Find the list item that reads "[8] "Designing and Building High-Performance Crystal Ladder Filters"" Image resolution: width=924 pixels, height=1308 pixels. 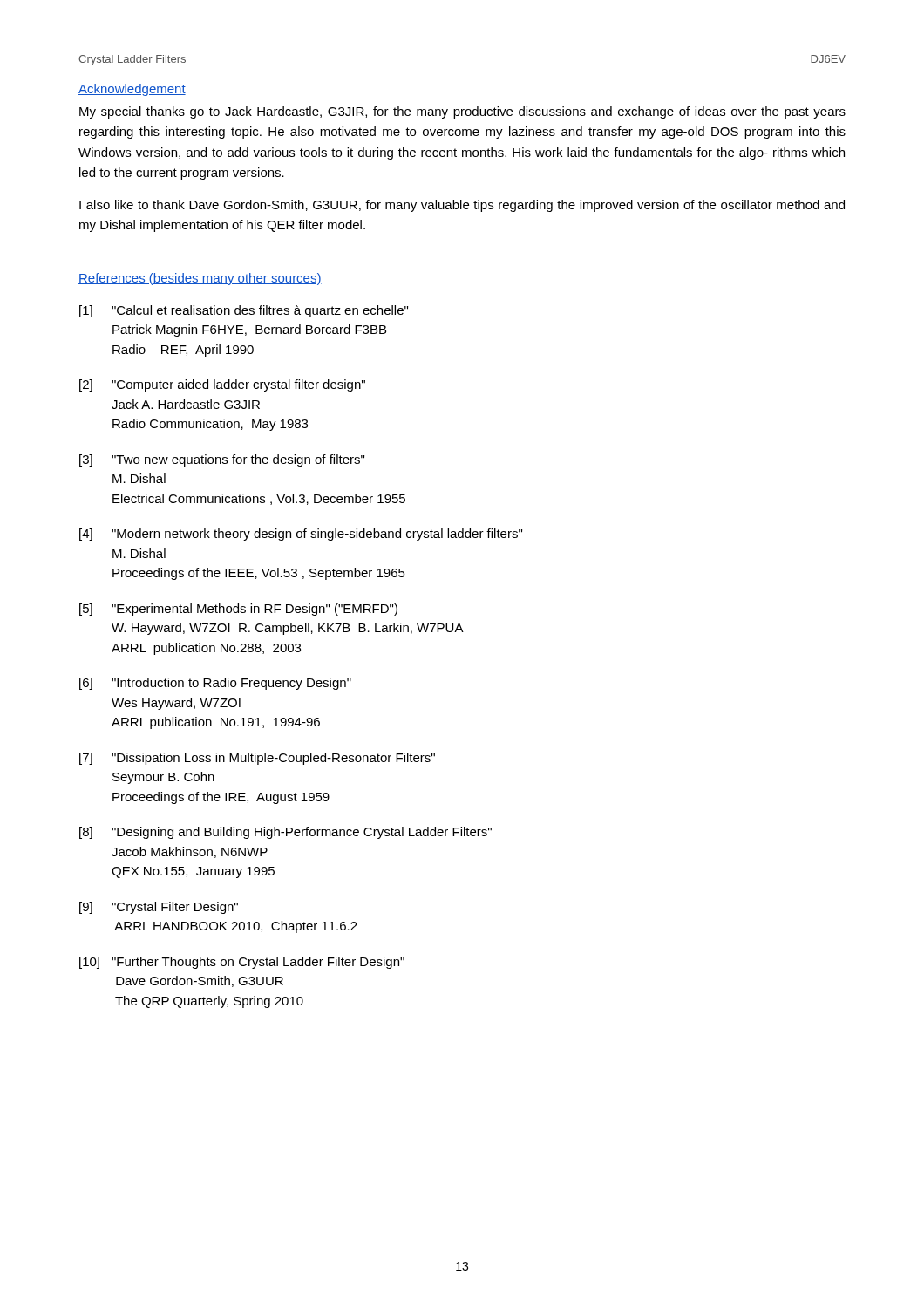pos(285,833)
